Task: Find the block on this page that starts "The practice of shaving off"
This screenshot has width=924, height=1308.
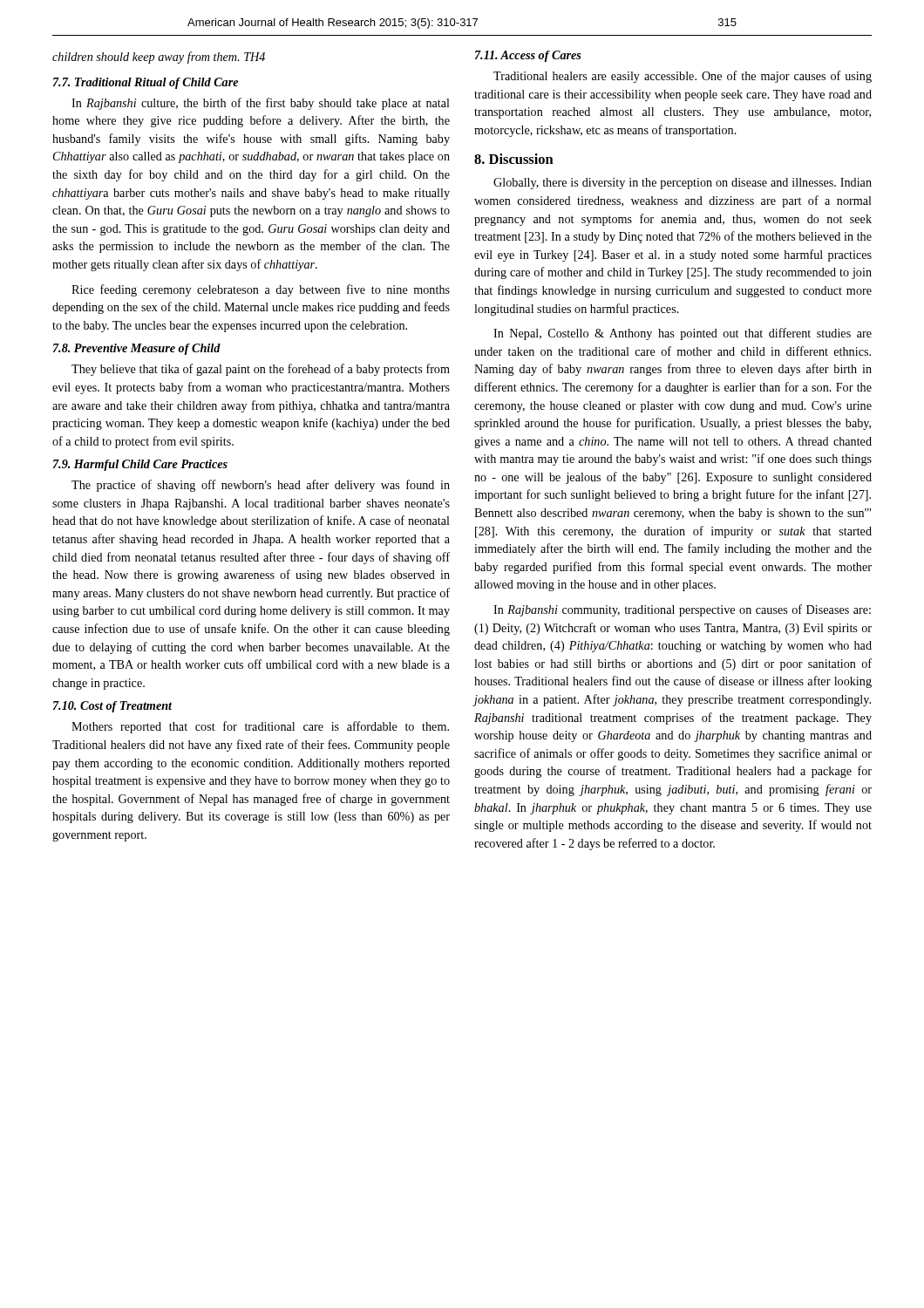Action: 251,584
